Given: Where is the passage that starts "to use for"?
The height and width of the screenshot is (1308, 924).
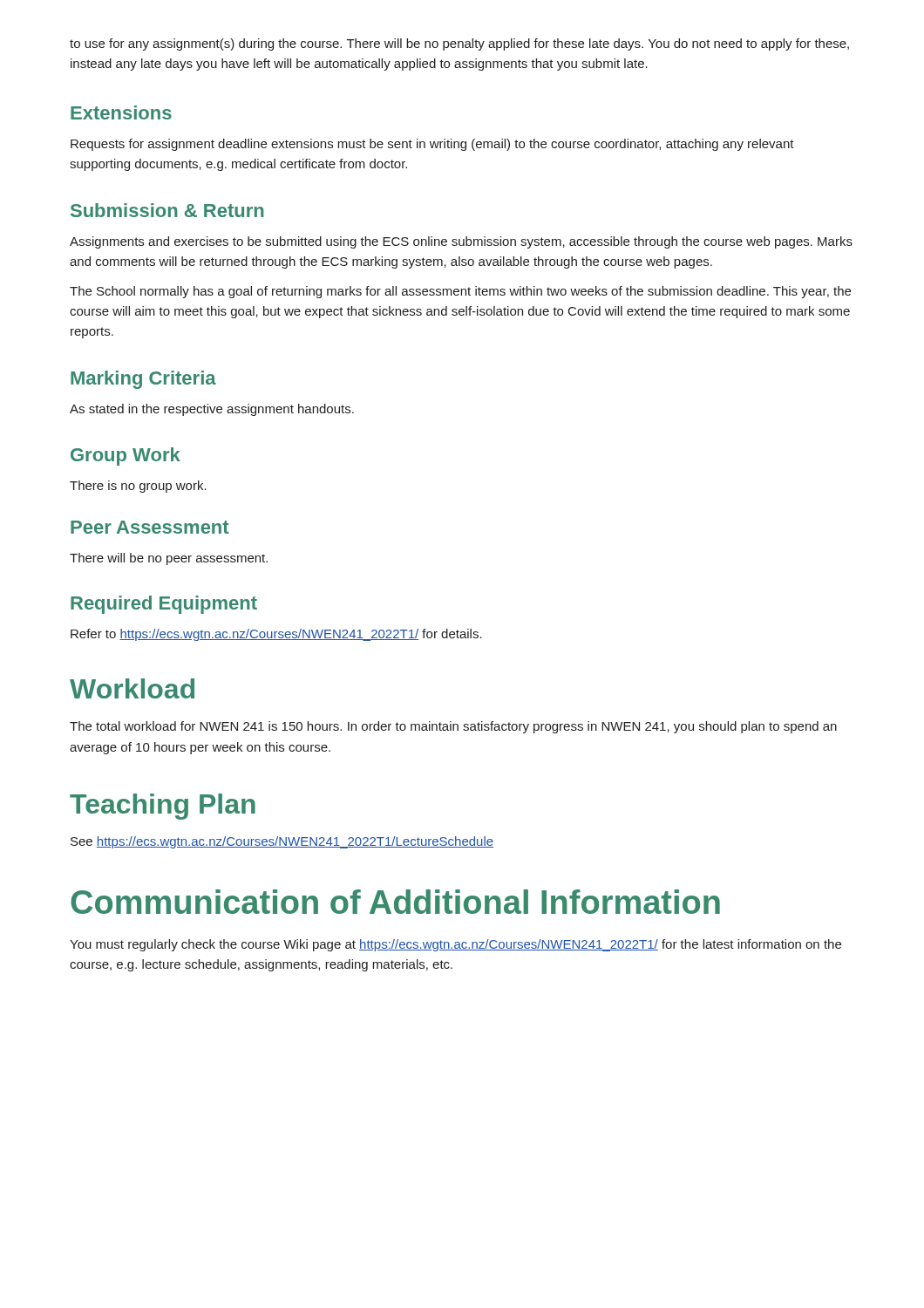Looking at the screenshot, I should 460,53.
